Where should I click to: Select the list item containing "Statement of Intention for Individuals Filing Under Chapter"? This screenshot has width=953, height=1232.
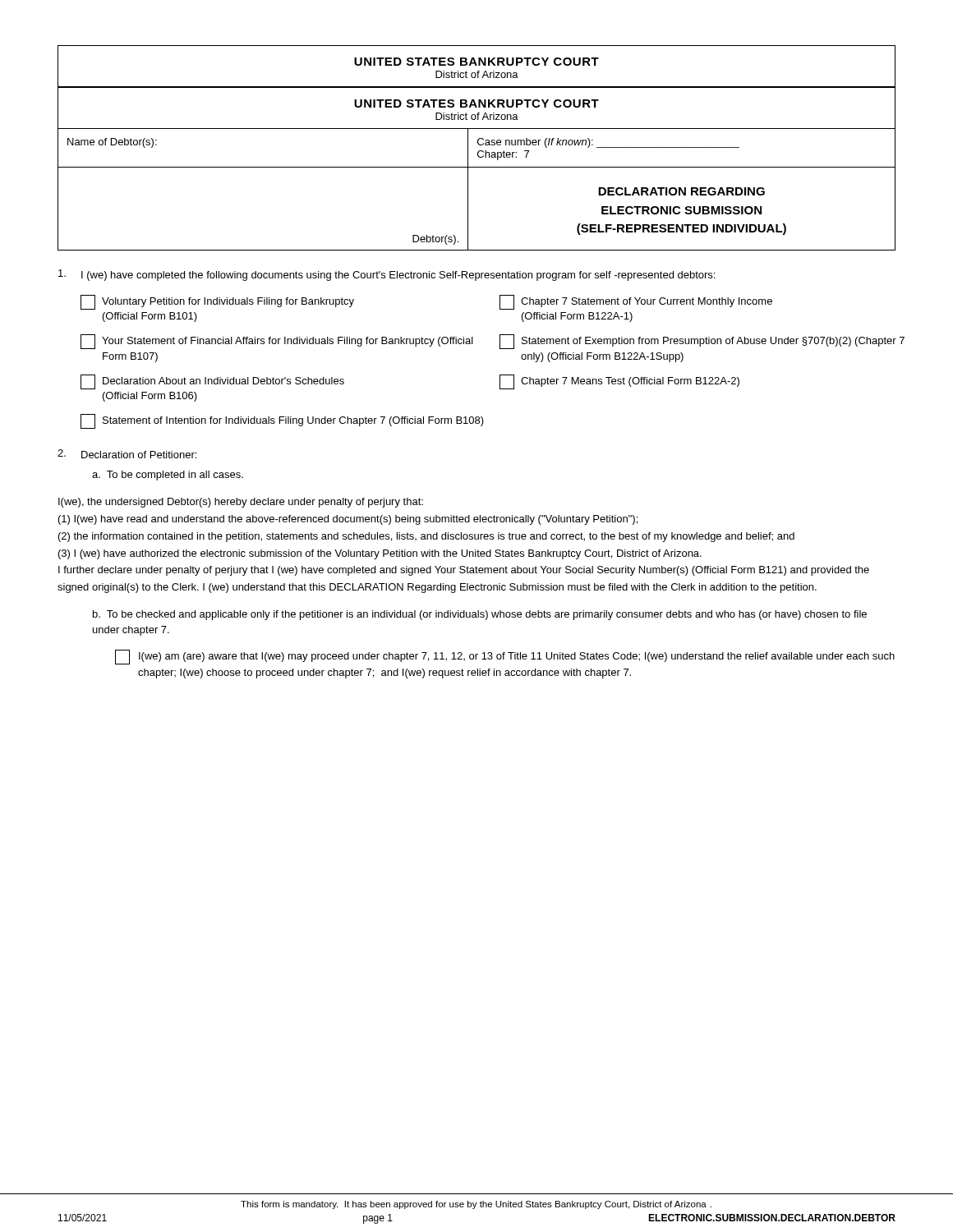(x=282, y=421)
